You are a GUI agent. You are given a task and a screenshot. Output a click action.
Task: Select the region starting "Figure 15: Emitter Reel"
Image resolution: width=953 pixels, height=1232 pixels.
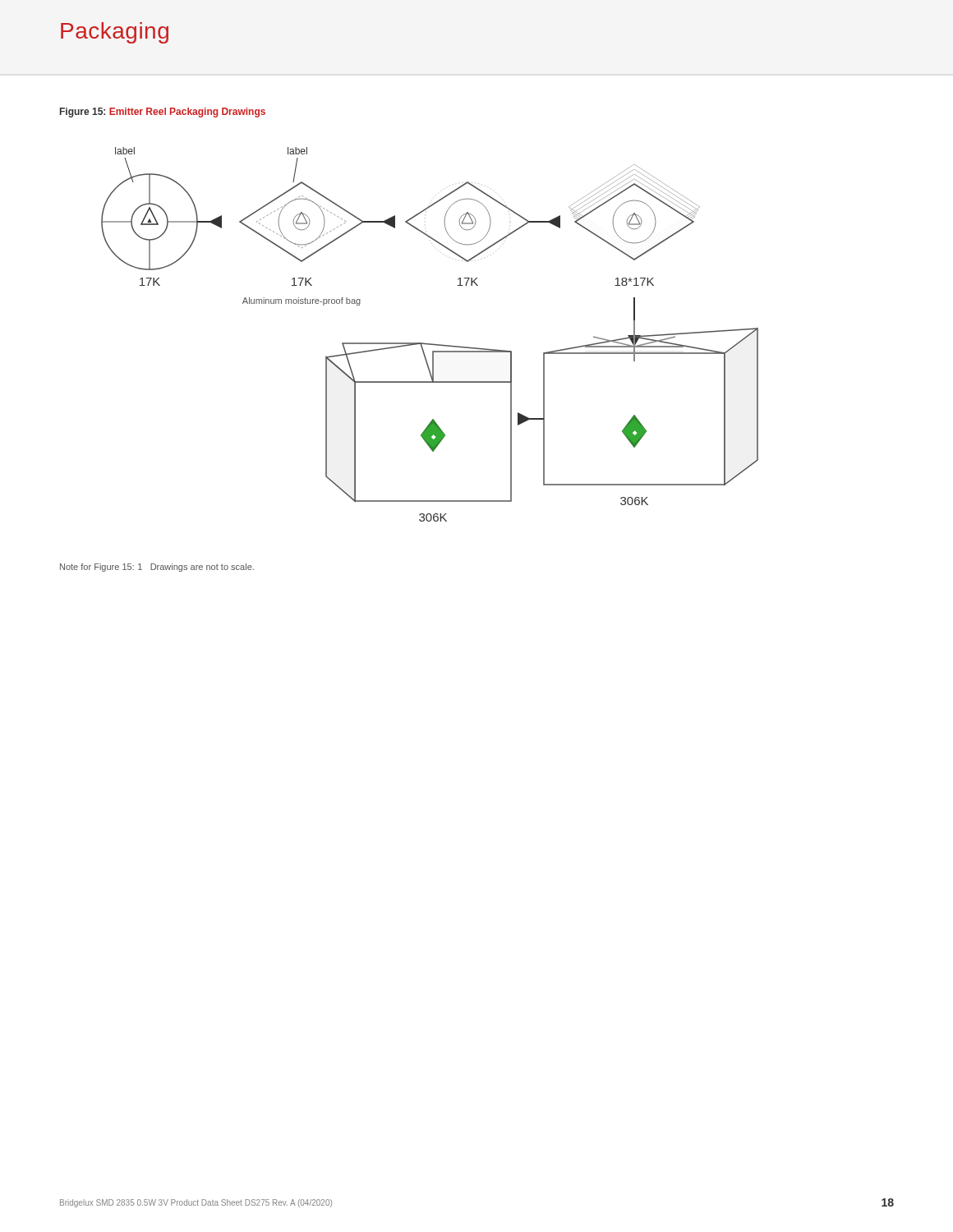click(x=162, y=112)
